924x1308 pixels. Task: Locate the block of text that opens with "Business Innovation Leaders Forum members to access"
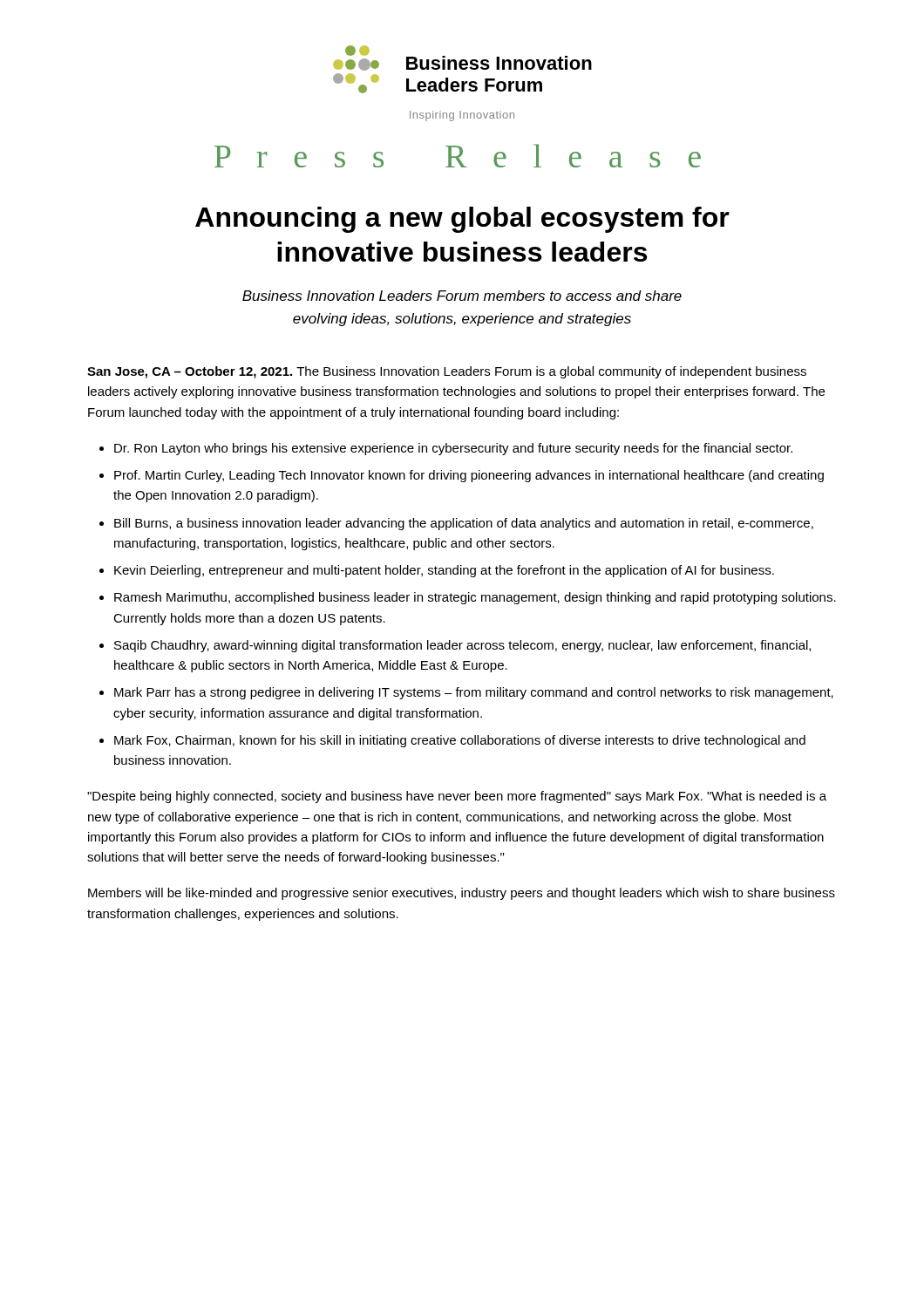pyautogui.click(x=462, y=307)
